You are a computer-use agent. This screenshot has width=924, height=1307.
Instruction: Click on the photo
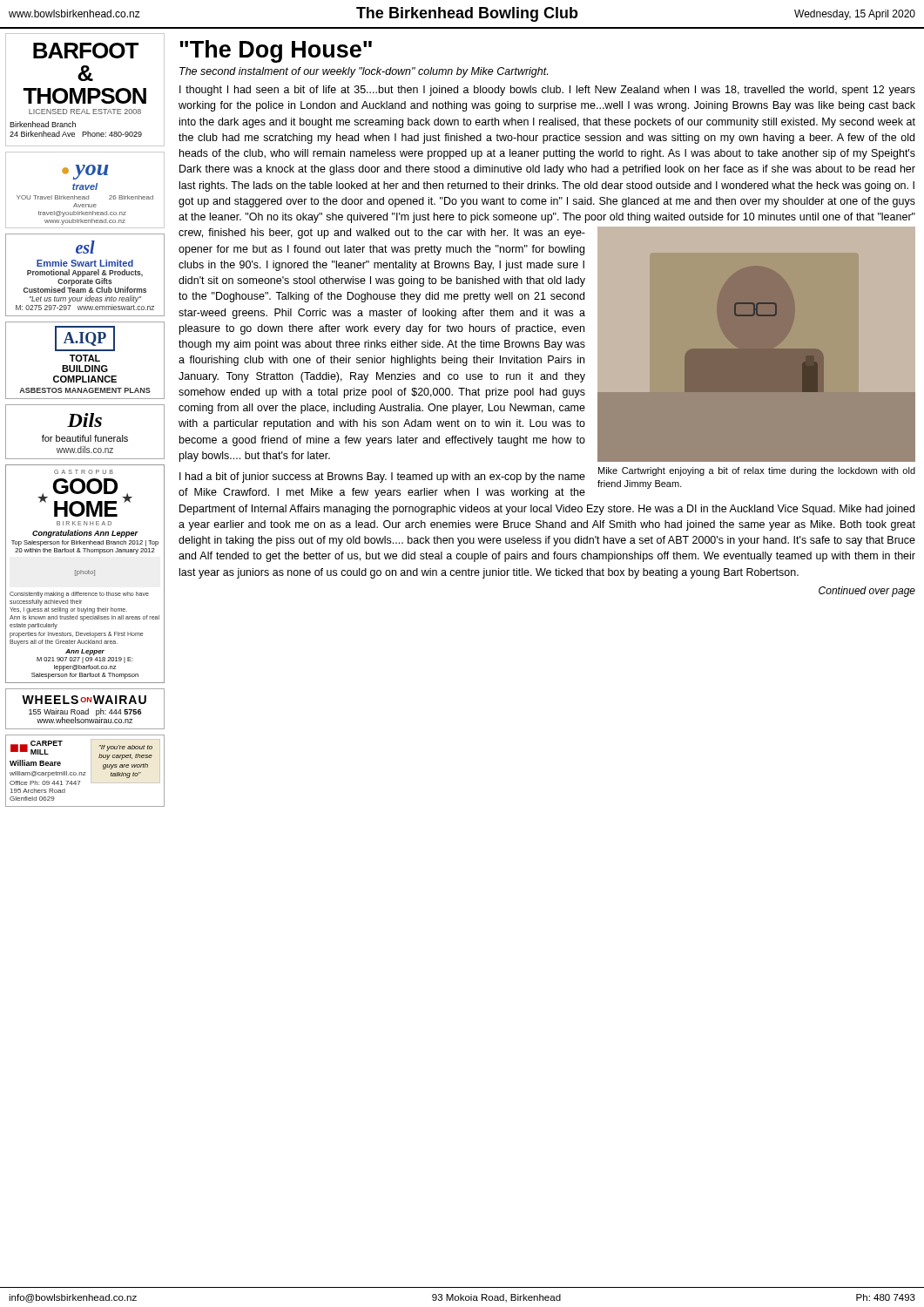click(756, 344)
